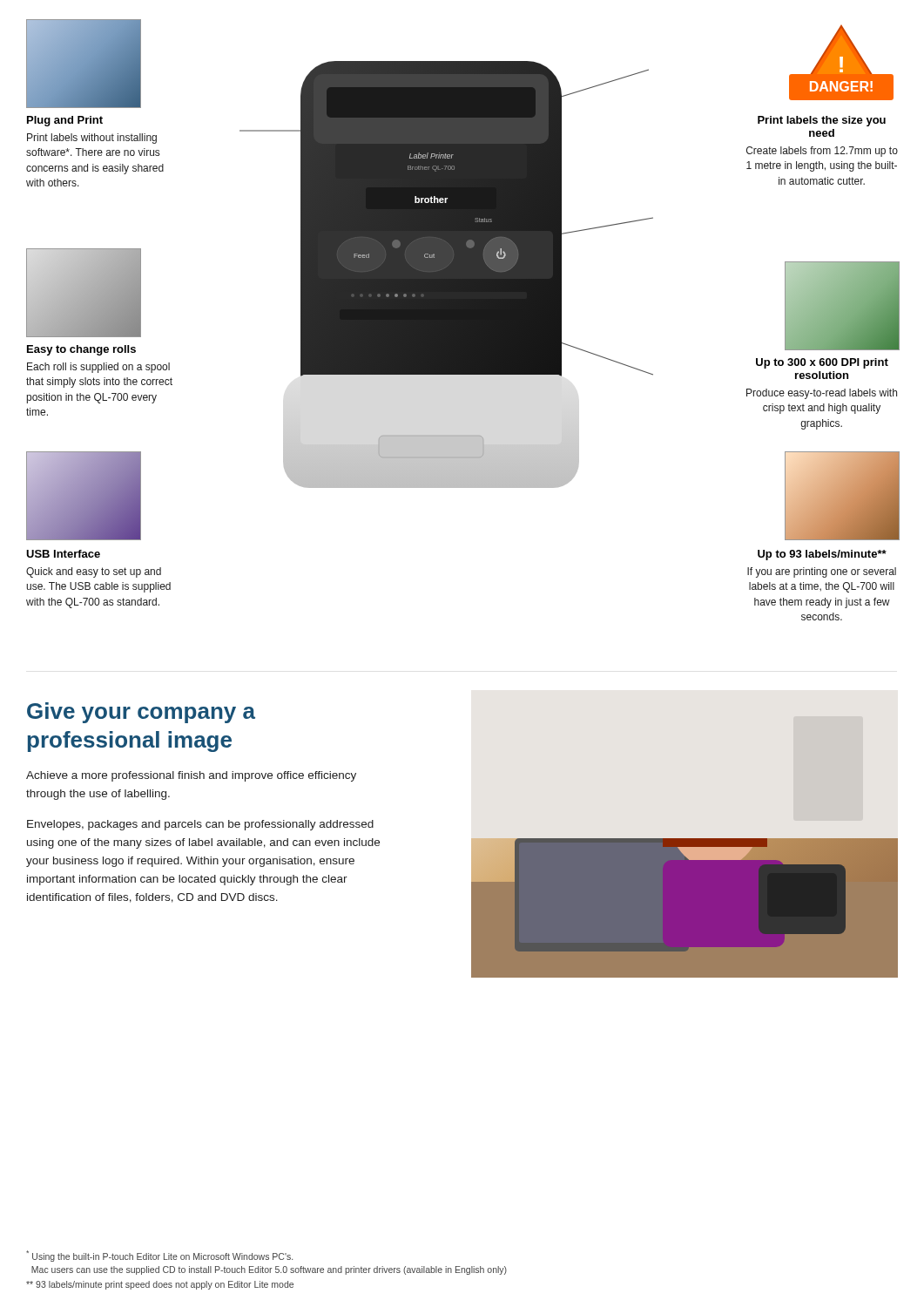This screenshot has height=1307, width=924.
Task: Select the section header containing "Give your company"
Action: 209,725
